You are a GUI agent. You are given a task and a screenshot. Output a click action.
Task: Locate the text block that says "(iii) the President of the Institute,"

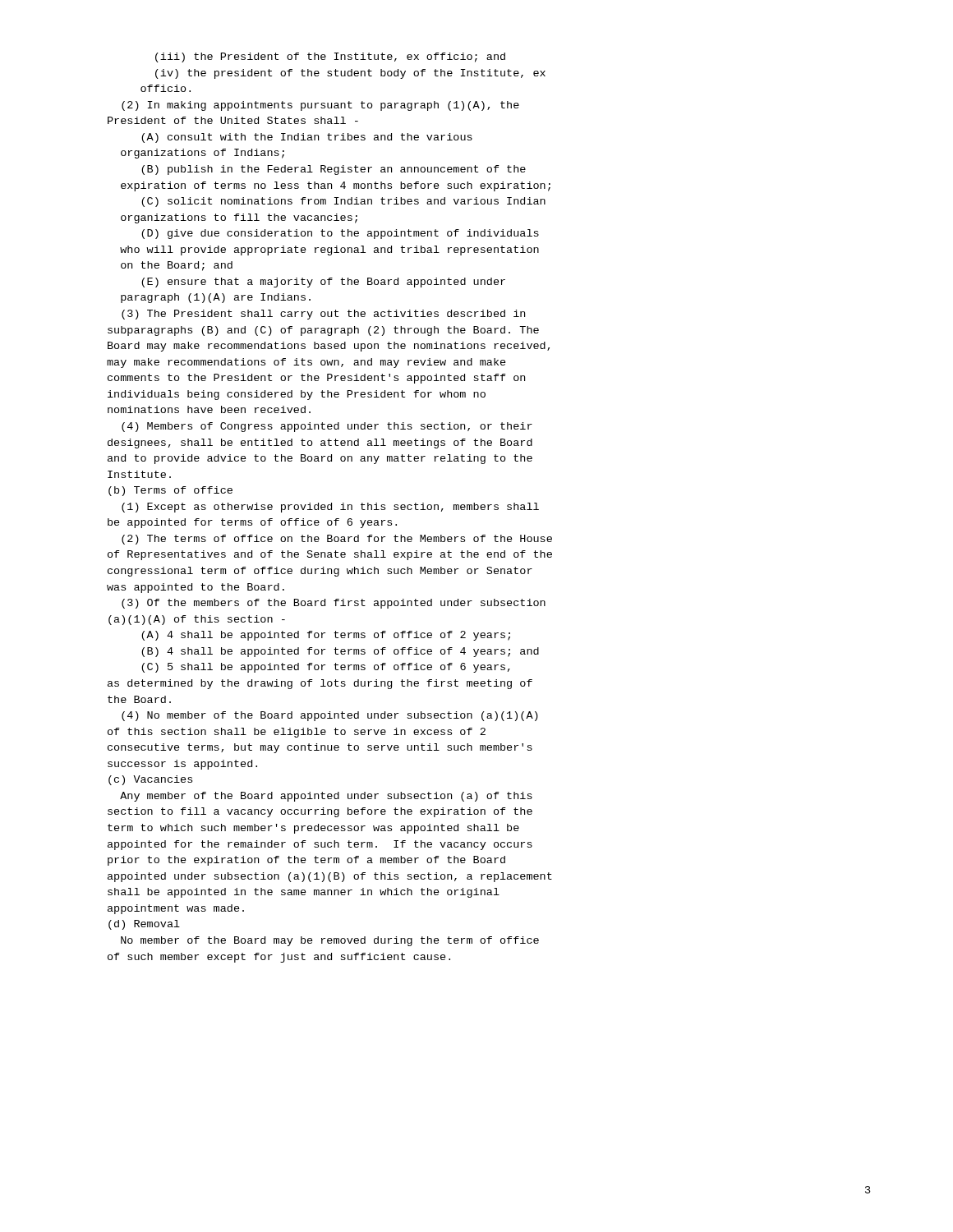(x=330, y=507)
